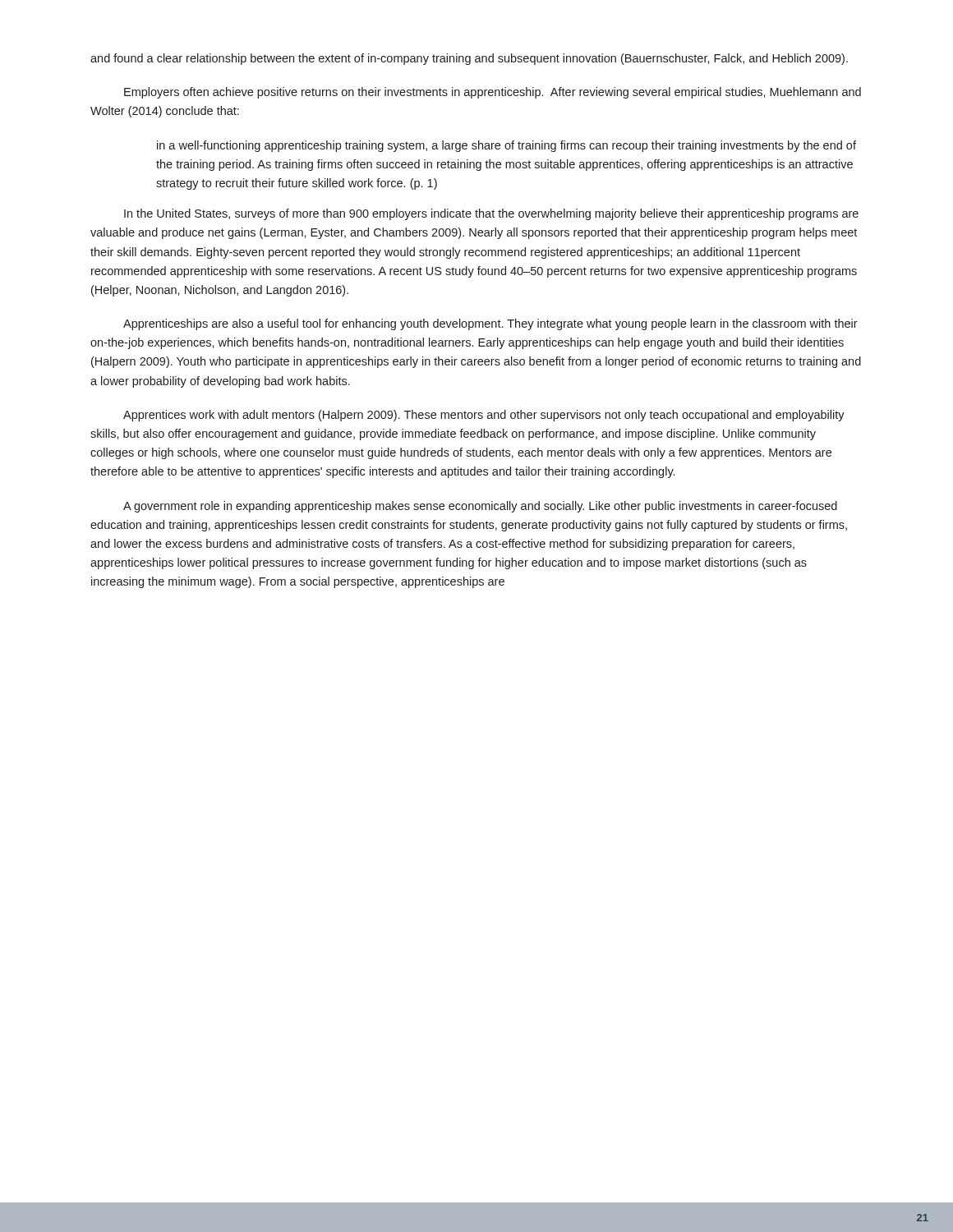953x1232 pixels.
Task: Click the passage that begins "Apprentices work with adult mentors (Halpern"
Action: tap(467, 443)
